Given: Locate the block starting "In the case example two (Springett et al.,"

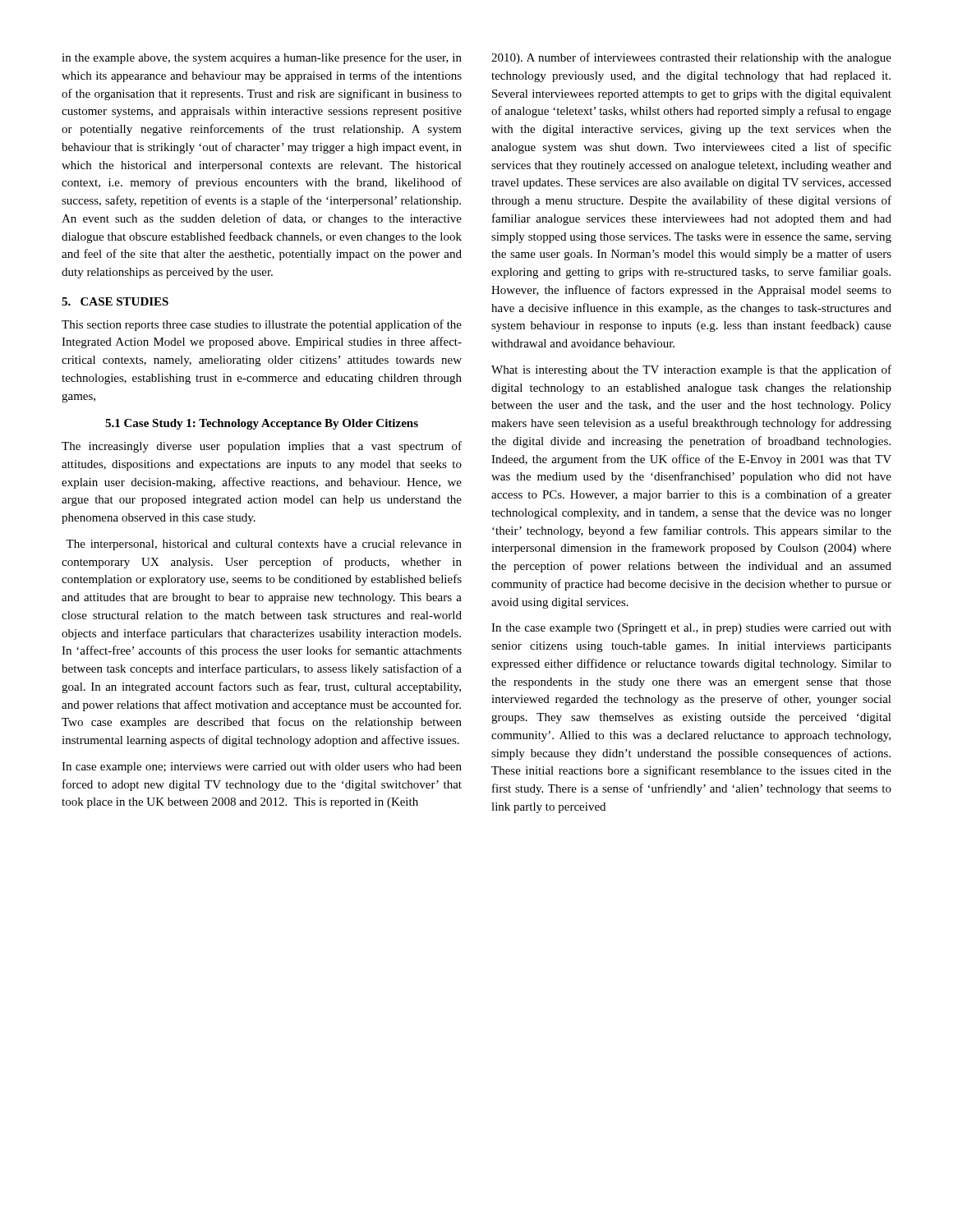Looking at the screenshot, I should click(691, 718).
